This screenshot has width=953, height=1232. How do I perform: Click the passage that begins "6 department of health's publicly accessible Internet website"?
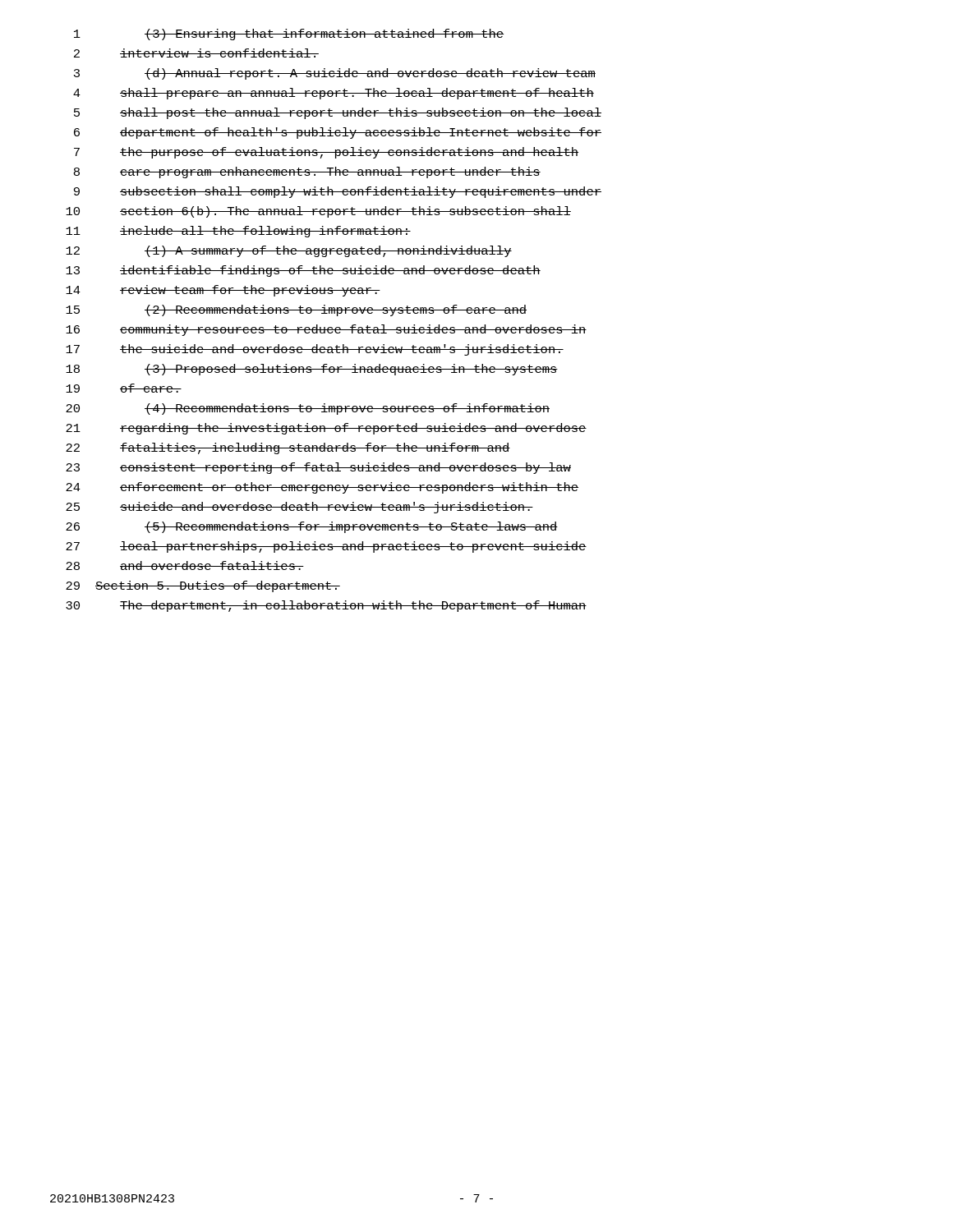pos(476,133)
